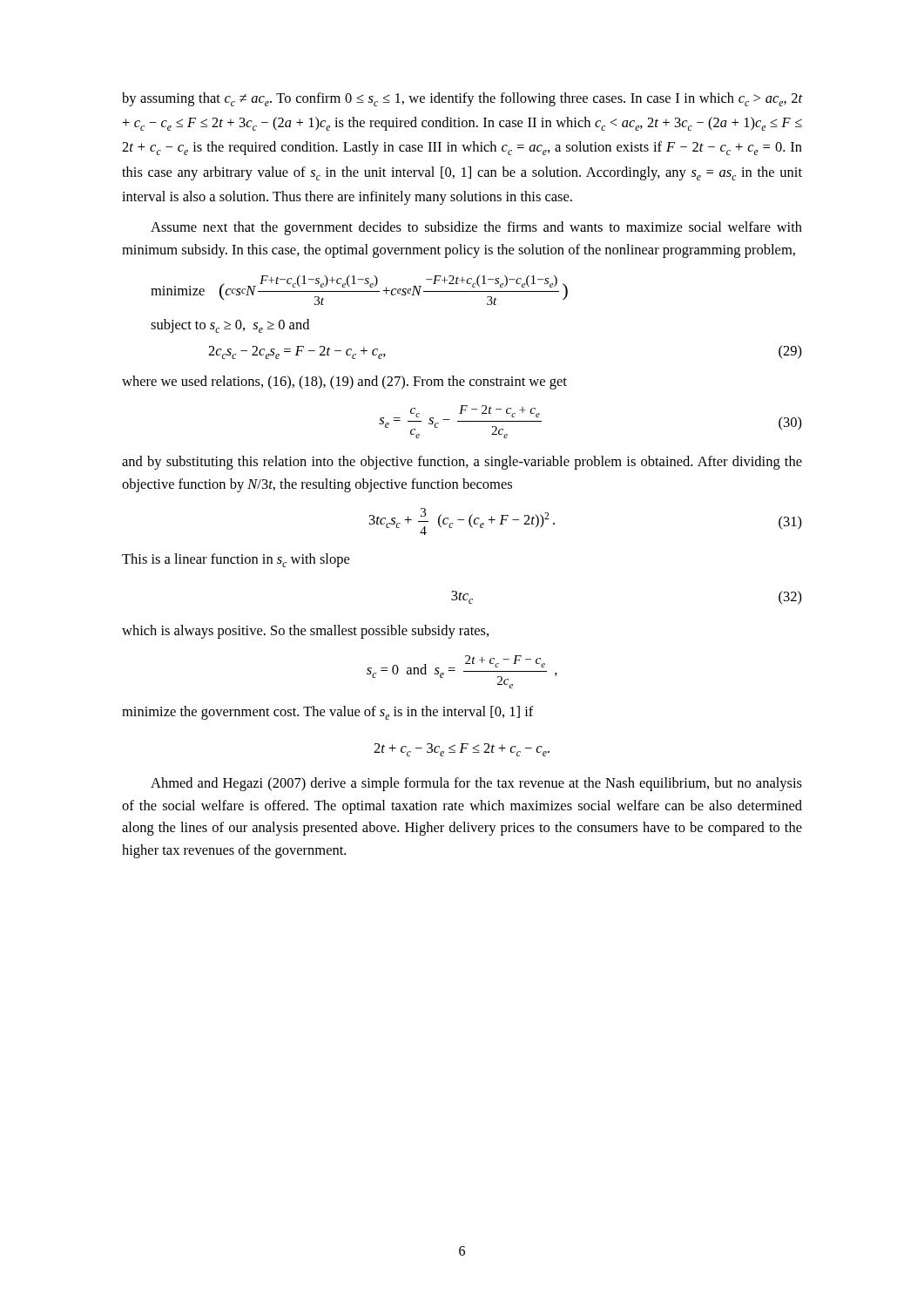Viewport: 924px width, 1307px height.
Task: Click on the block starting "Assume next that the government decides"
Action: coord(462,238)
